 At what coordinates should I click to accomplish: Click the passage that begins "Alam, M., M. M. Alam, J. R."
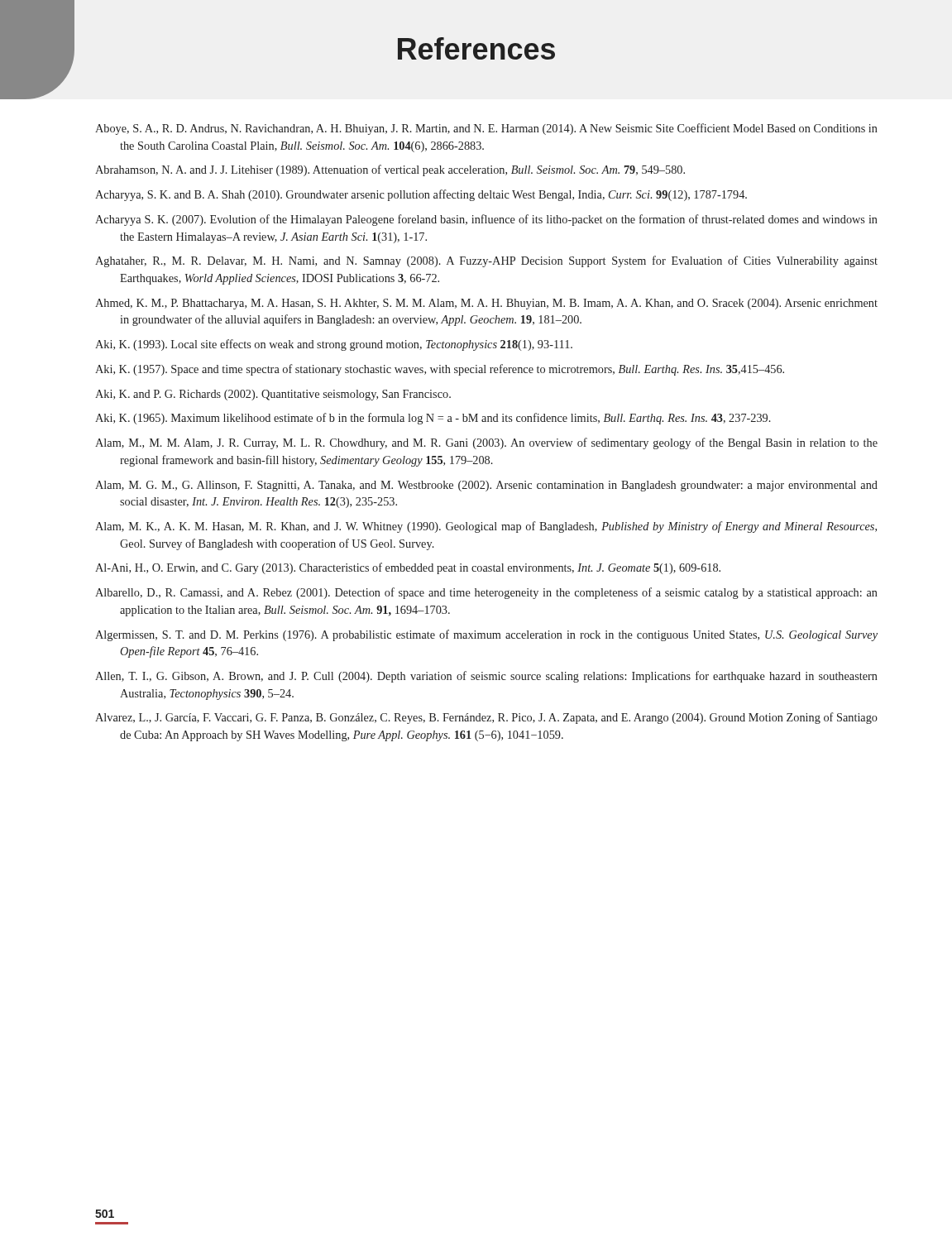pyautogui.click(x=486, y=451)
